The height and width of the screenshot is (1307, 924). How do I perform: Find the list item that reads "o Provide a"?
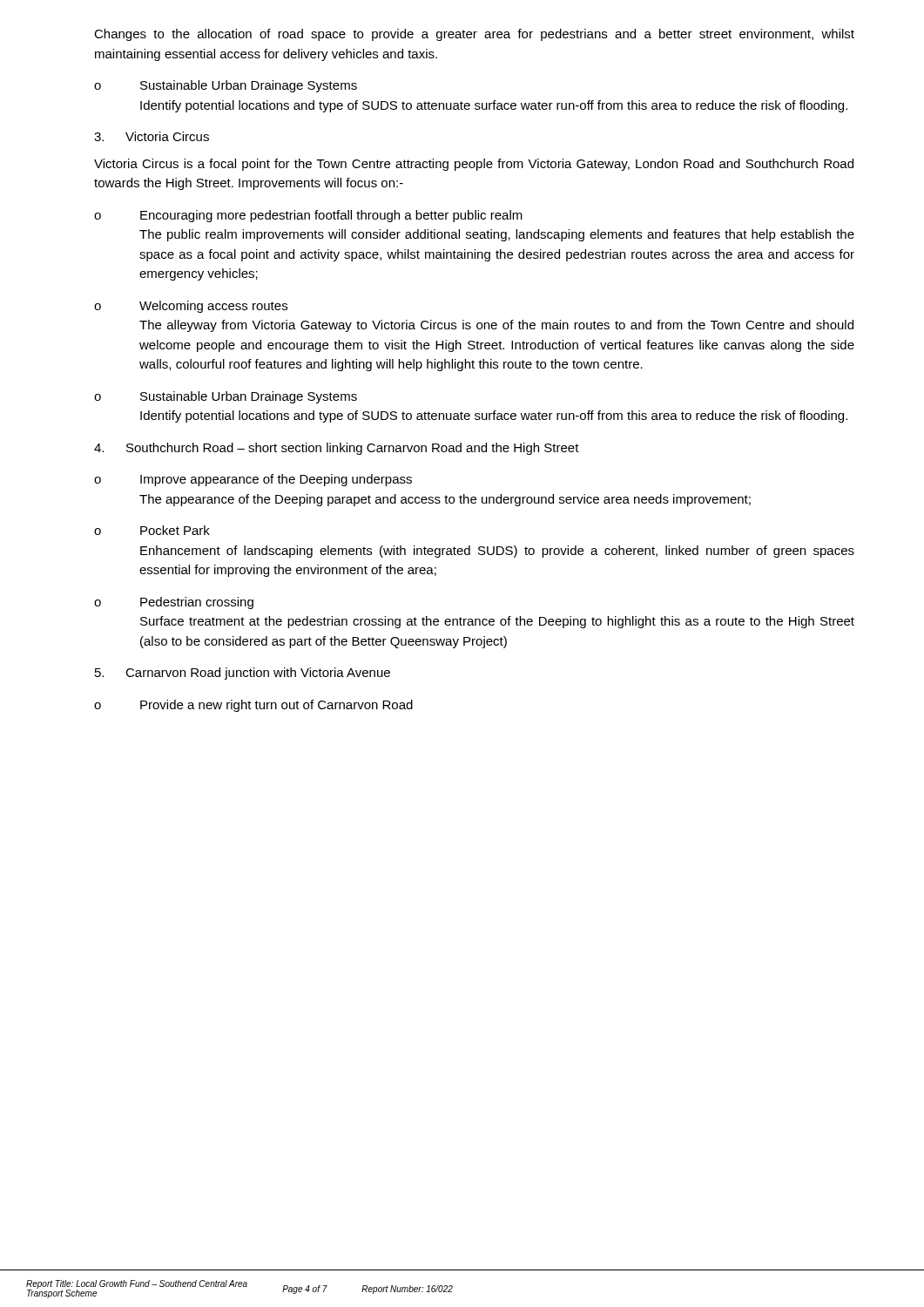click(x=253, y=706)
